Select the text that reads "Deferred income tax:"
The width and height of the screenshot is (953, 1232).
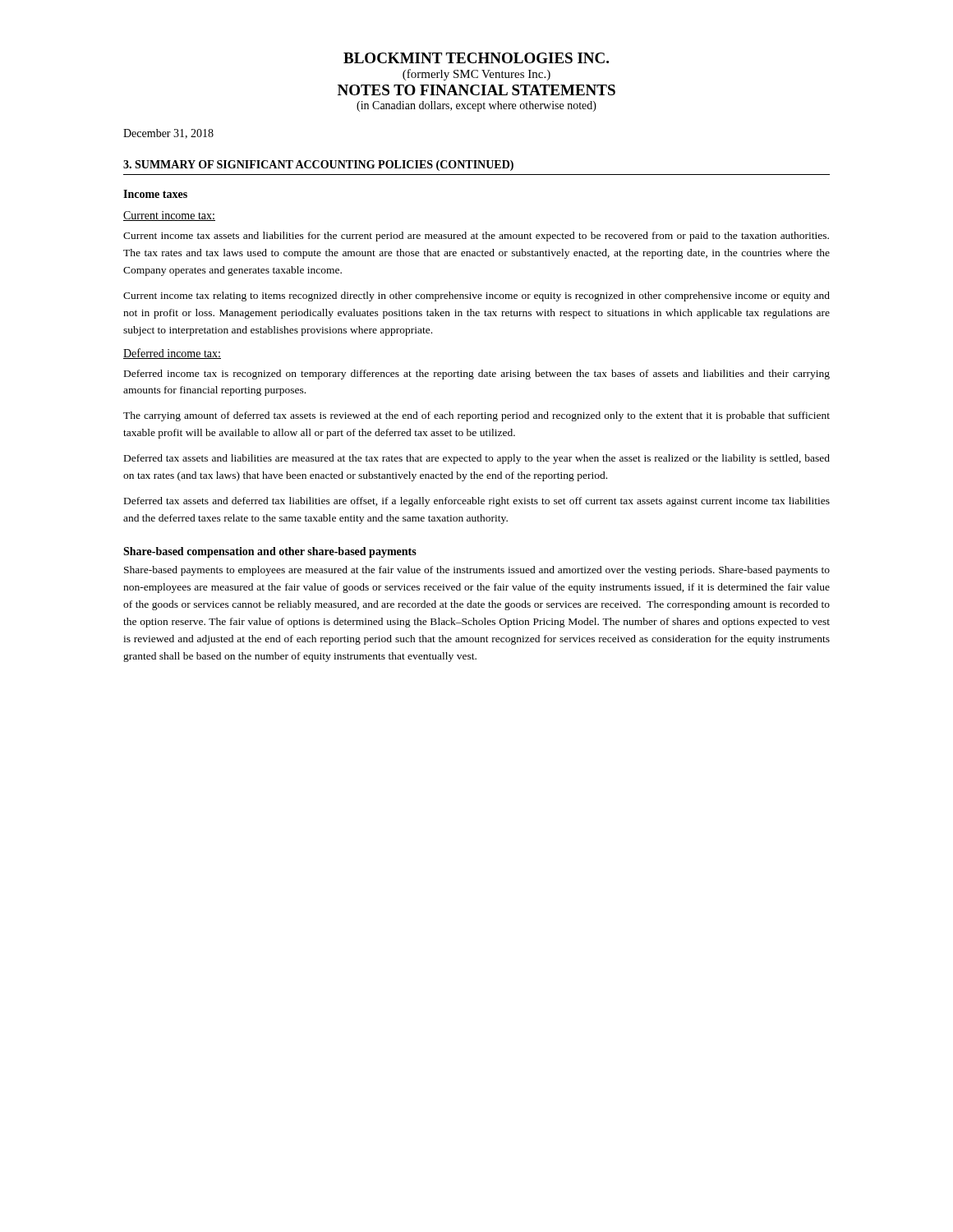172,353
